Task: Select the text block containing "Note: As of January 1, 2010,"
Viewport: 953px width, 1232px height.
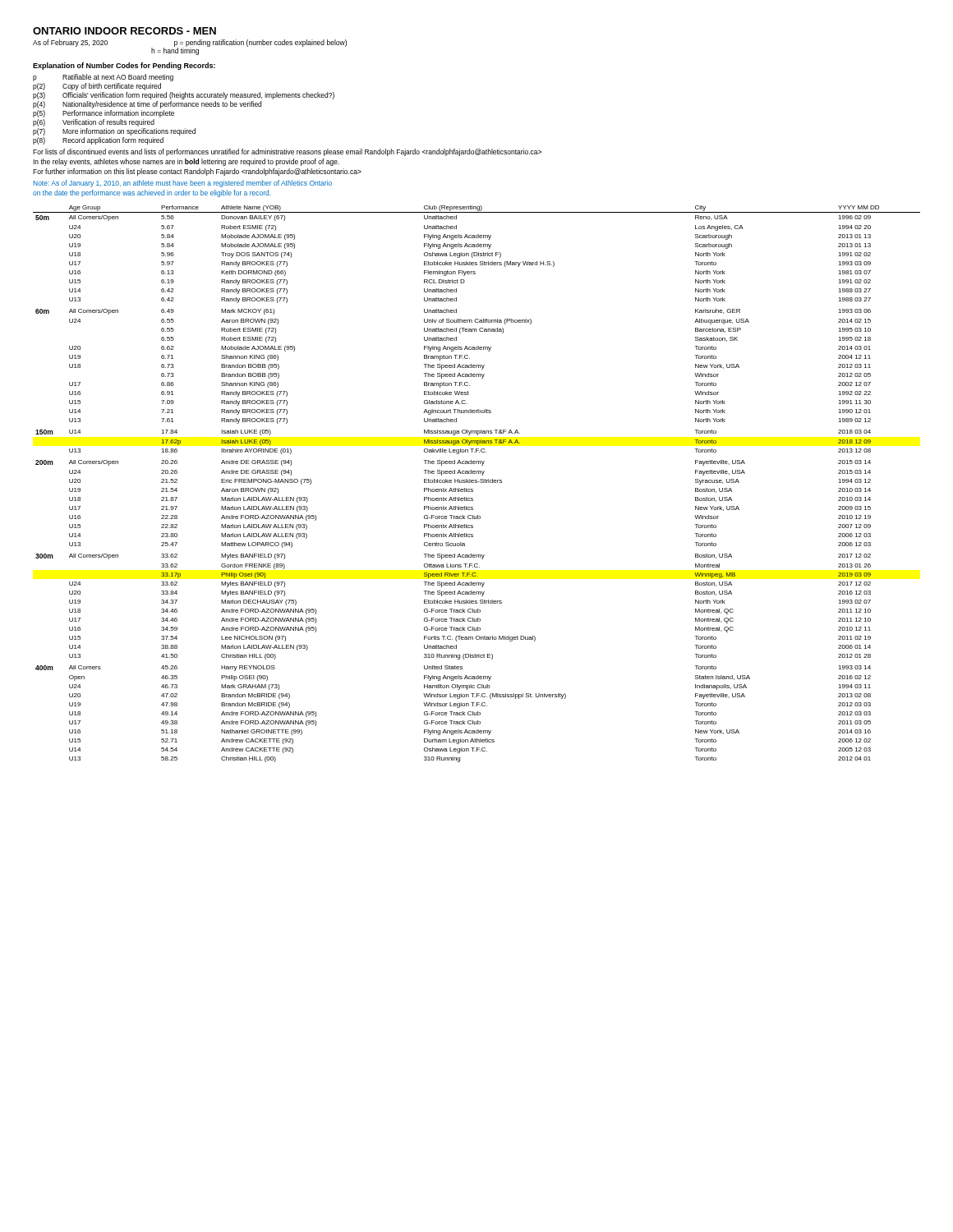Action: pos(182,188)
